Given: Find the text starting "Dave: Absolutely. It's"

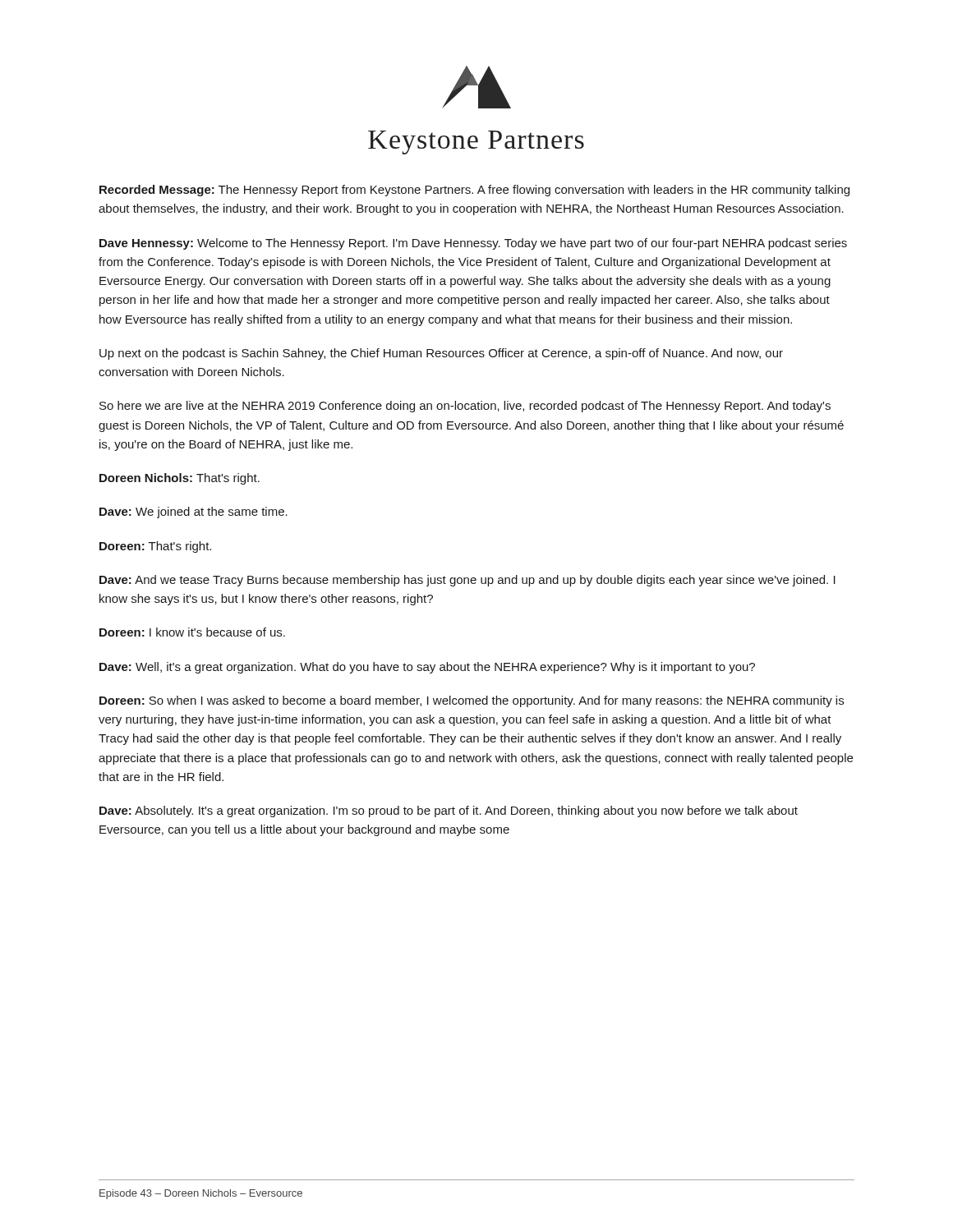Looking at the screenshot, I should click(448, 820).
